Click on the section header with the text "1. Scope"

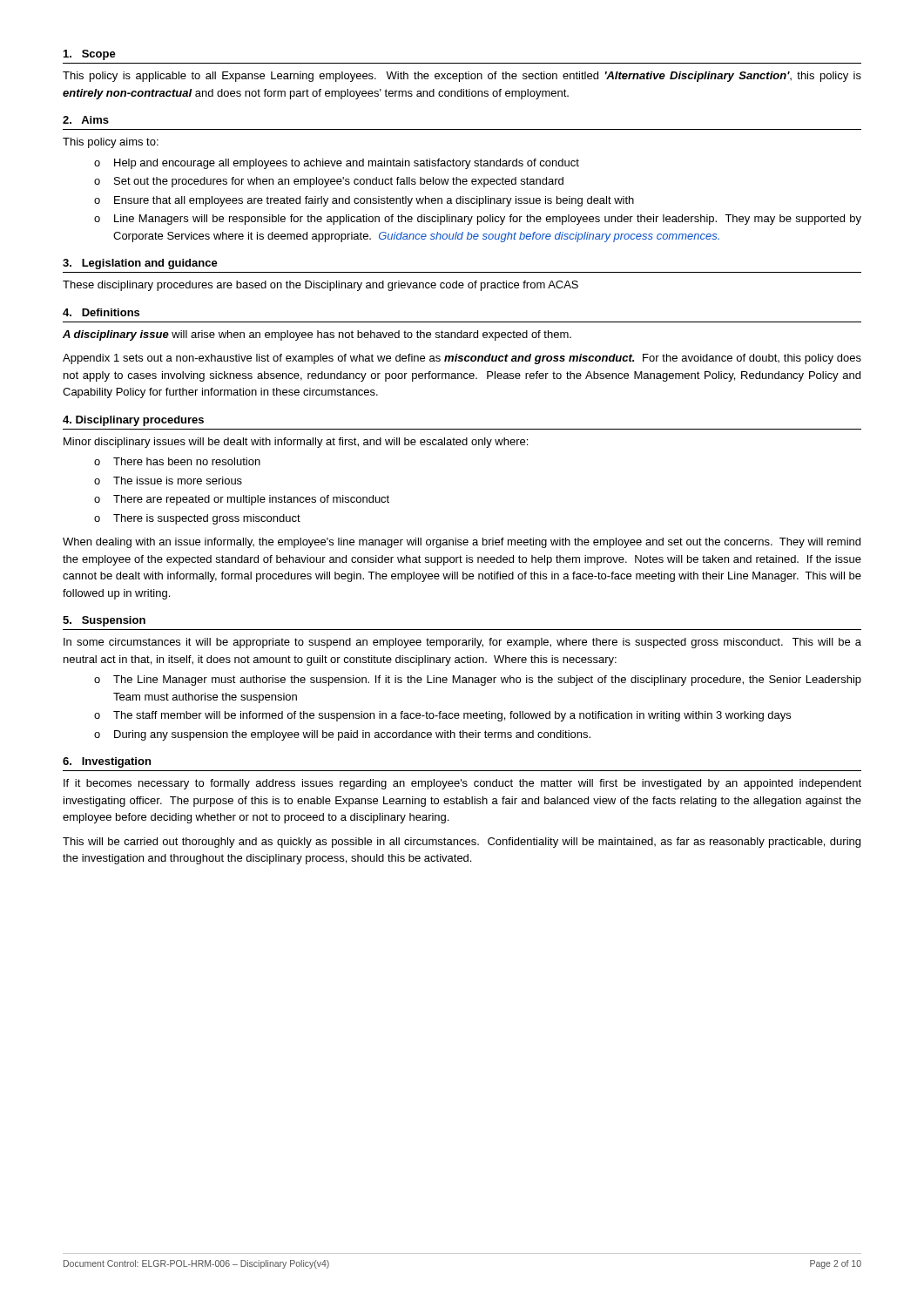click(89, 54)
